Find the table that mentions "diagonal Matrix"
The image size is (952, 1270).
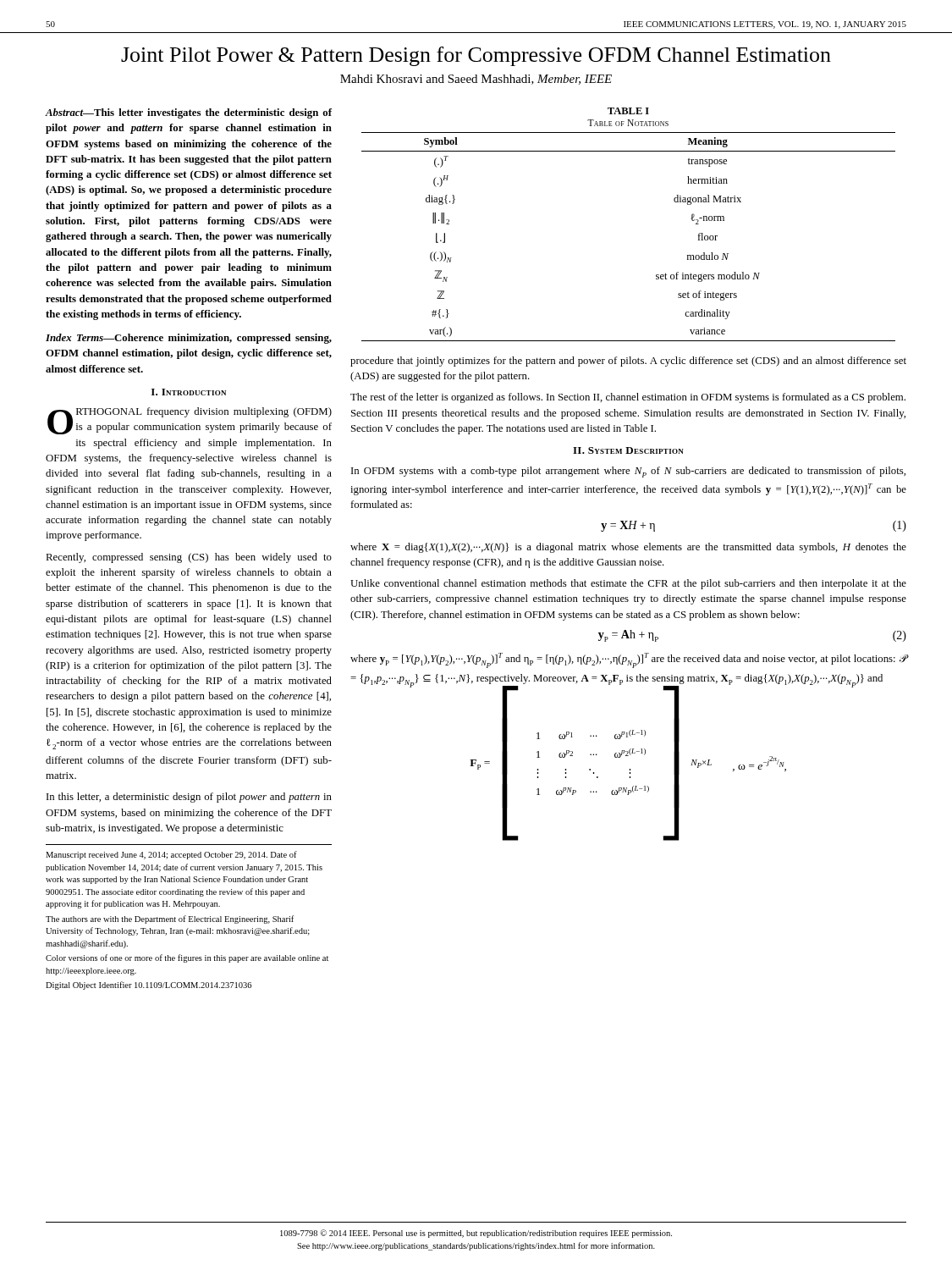click(x=628, y=223)
